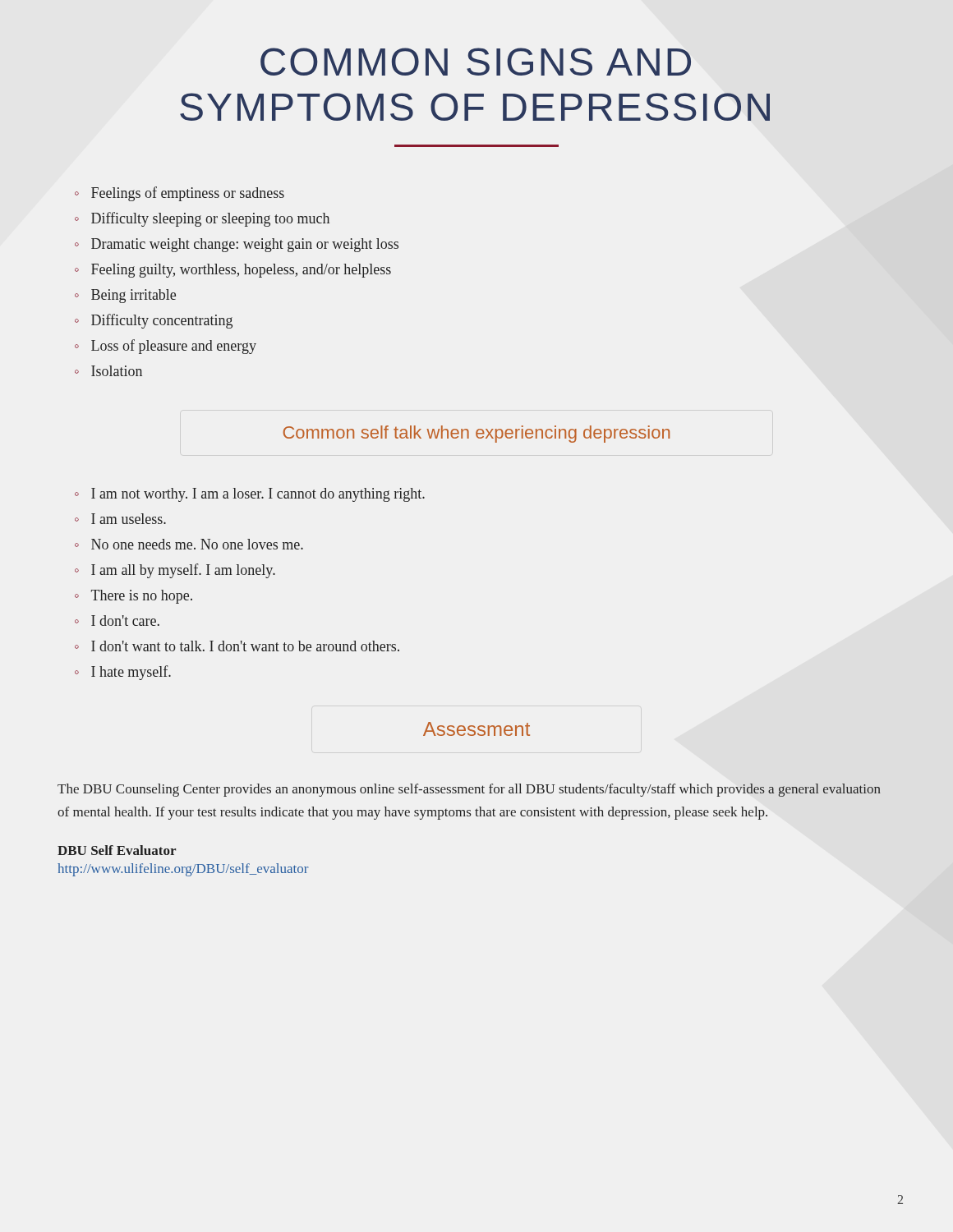Click where it says "◦Feeling guilty, worthless, hopeless, and/or helpless"
This screenshot has width=953, height=1232.
point(233,270)
